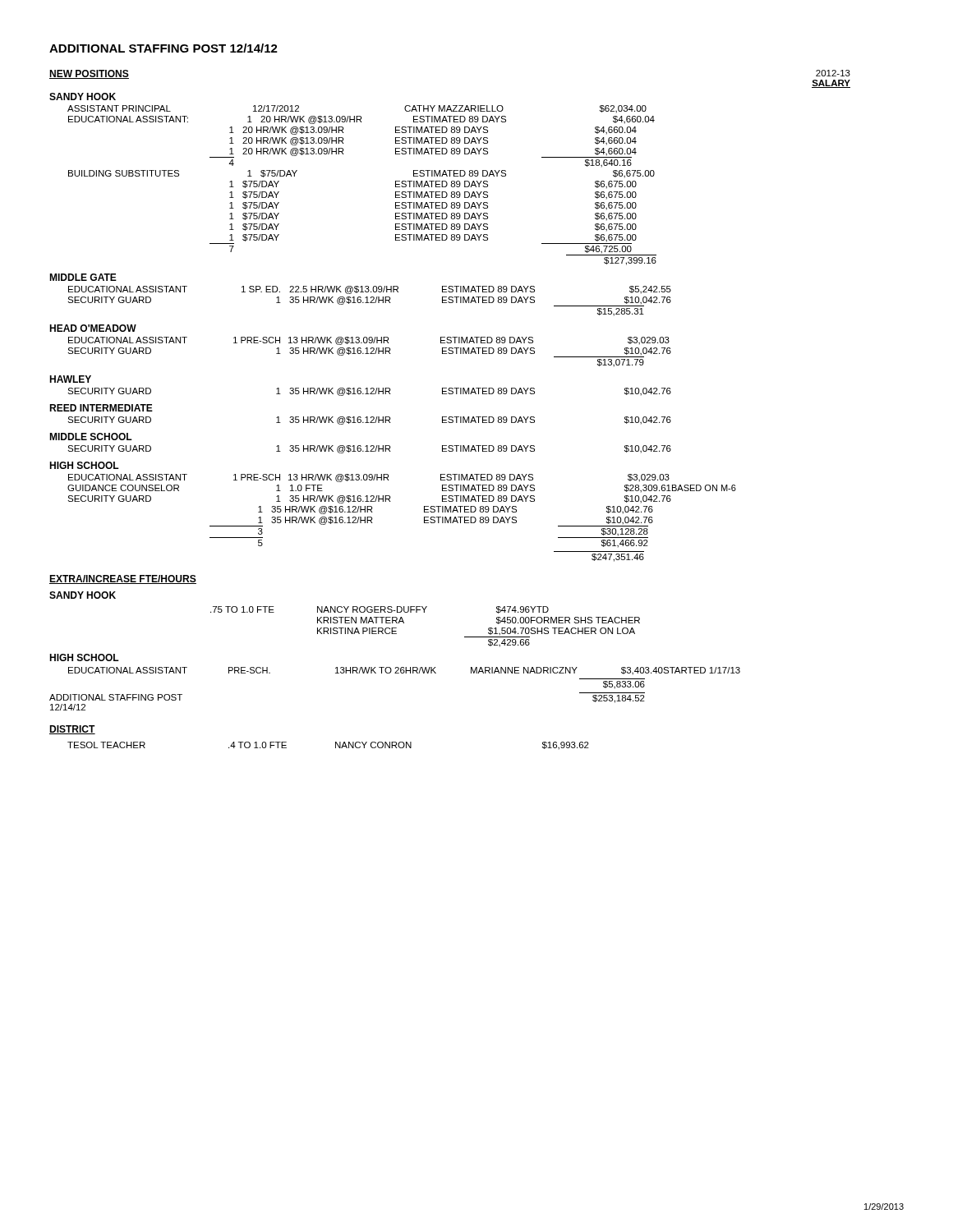Screen dimensions: 1232x953
Task: Find the passage starting "BUILDING SUBSTITUTES 1 $75/DAY ESTIMATED 89 DAYS"
Action: [x=476, y=211]
